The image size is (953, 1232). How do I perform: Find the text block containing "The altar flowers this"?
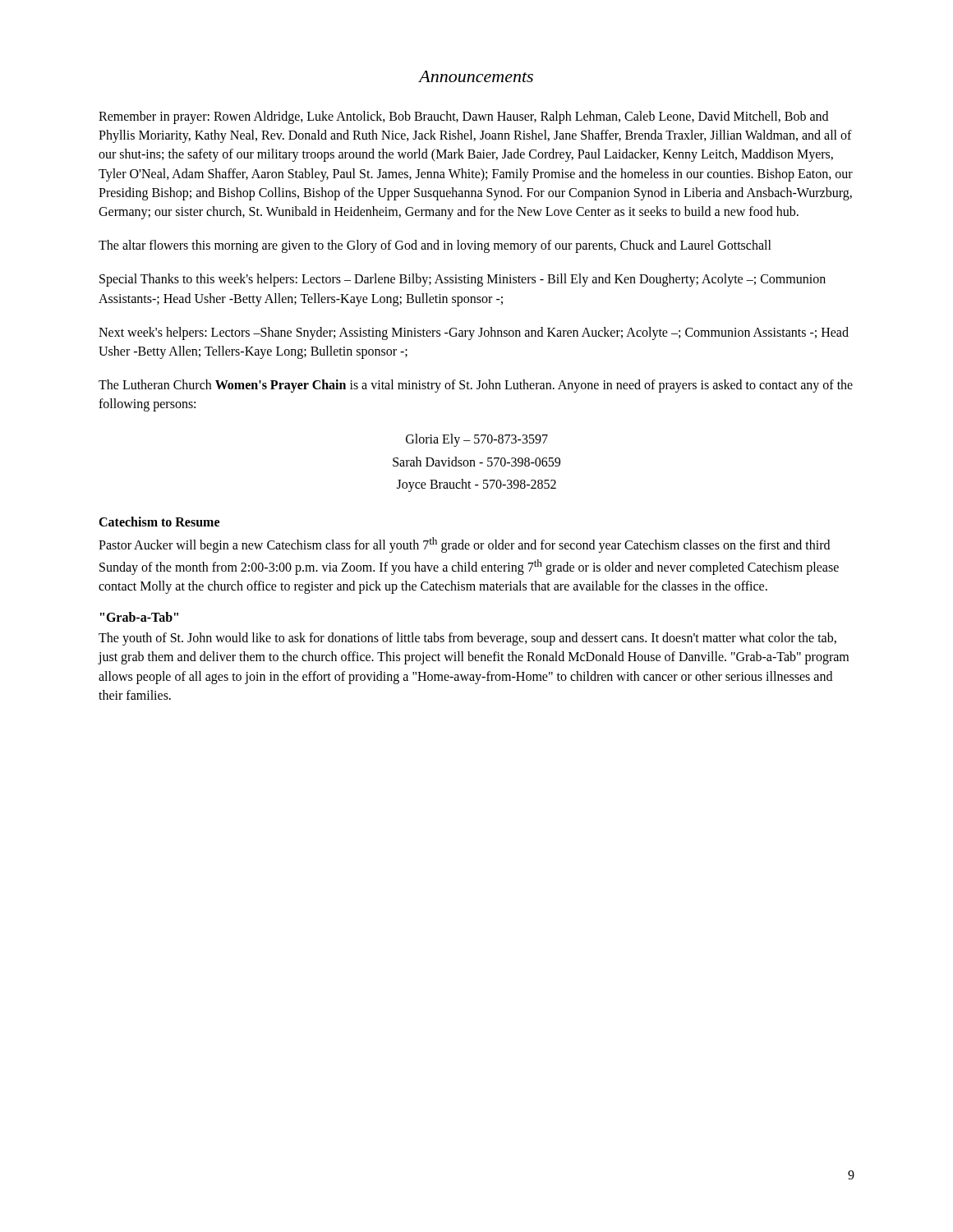(435, 245)
